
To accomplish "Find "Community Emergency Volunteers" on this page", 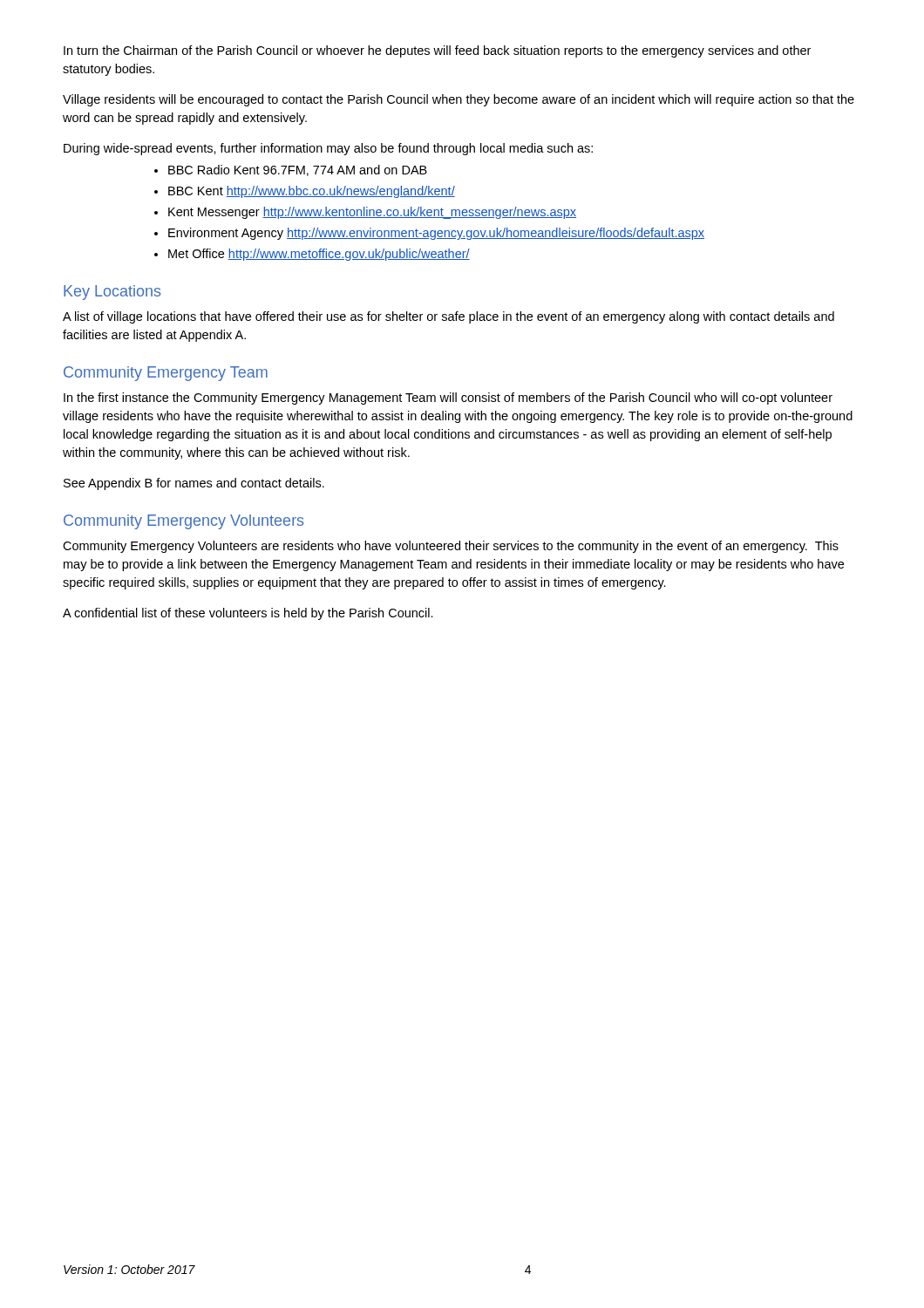I will 184,521.
